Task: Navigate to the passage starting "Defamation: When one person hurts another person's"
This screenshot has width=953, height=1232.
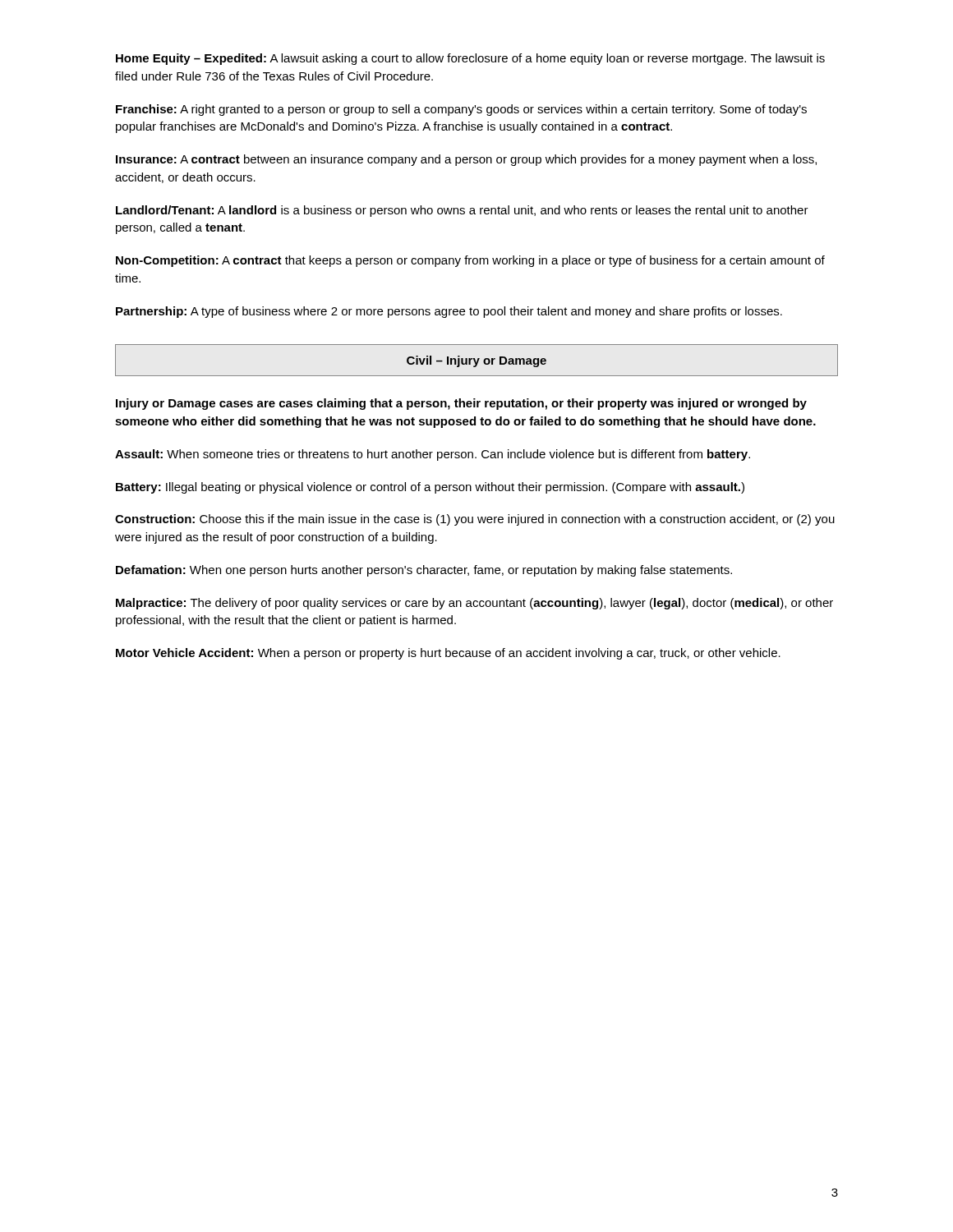Action: (424, 569)
